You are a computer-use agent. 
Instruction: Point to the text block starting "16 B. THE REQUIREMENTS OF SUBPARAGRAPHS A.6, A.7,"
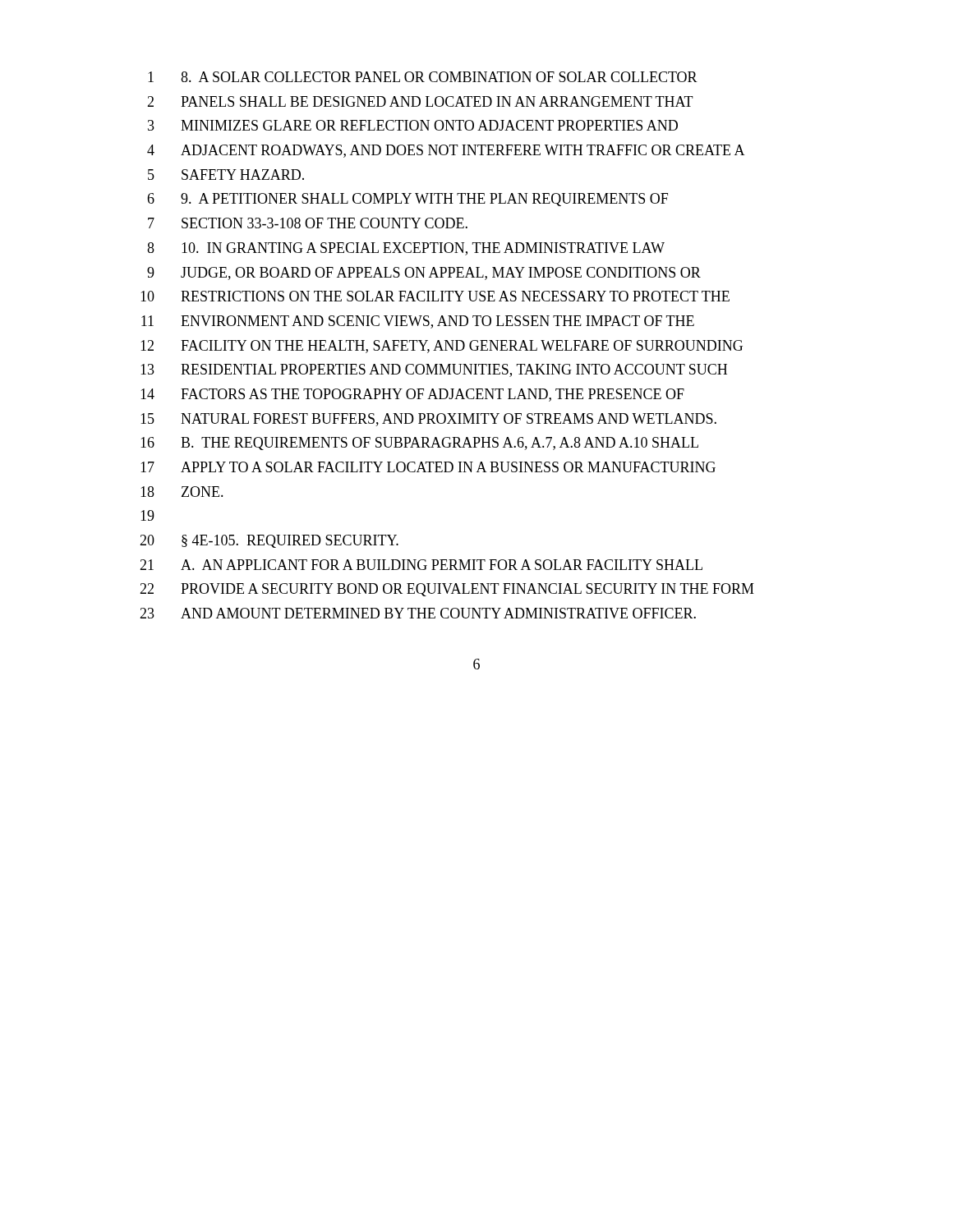(x=476, y=444)
